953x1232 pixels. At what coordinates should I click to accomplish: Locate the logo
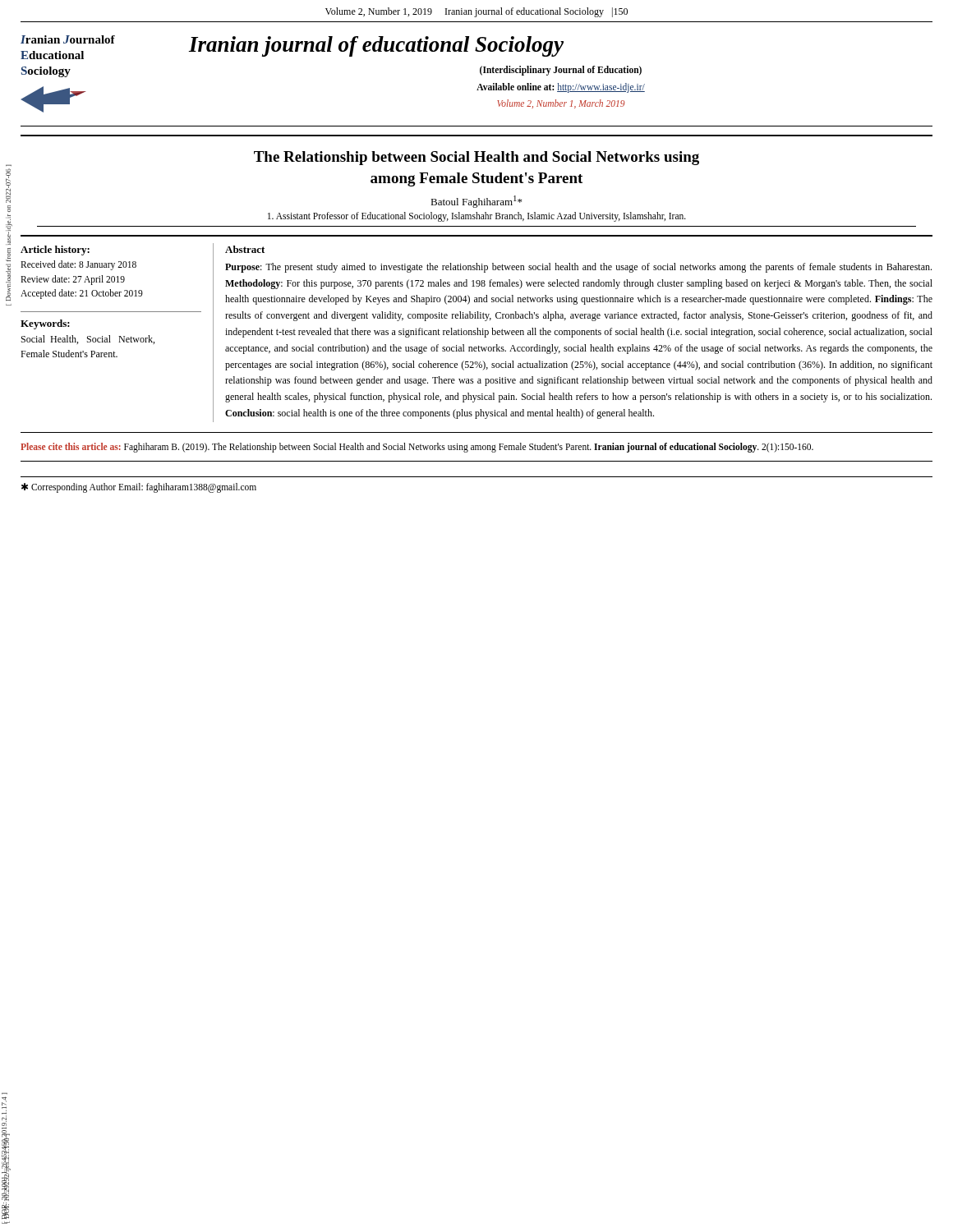(101, 76)
